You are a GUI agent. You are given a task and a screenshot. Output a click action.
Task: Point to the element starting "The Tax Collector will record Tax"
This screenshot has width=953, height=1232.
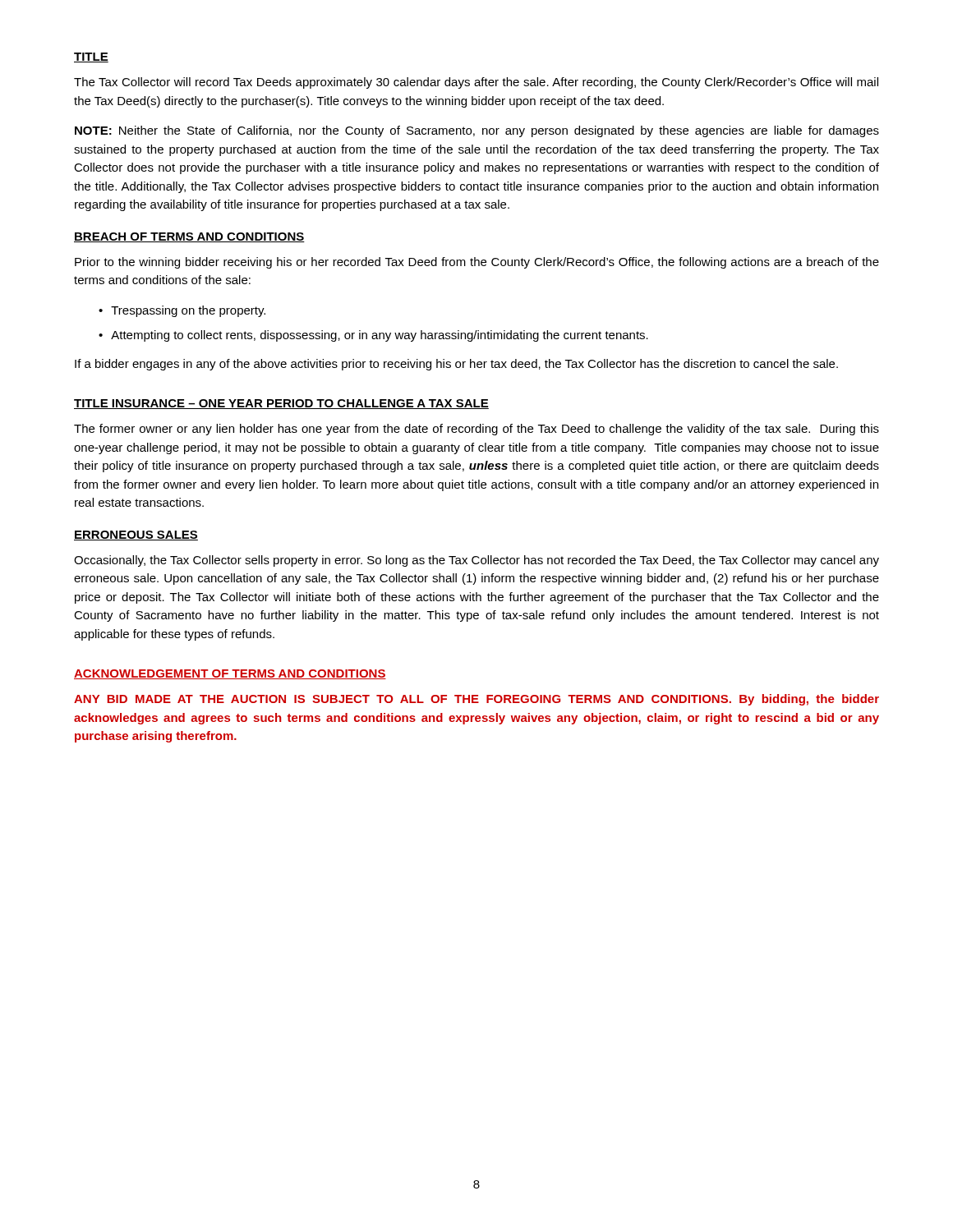click(476, 91)
